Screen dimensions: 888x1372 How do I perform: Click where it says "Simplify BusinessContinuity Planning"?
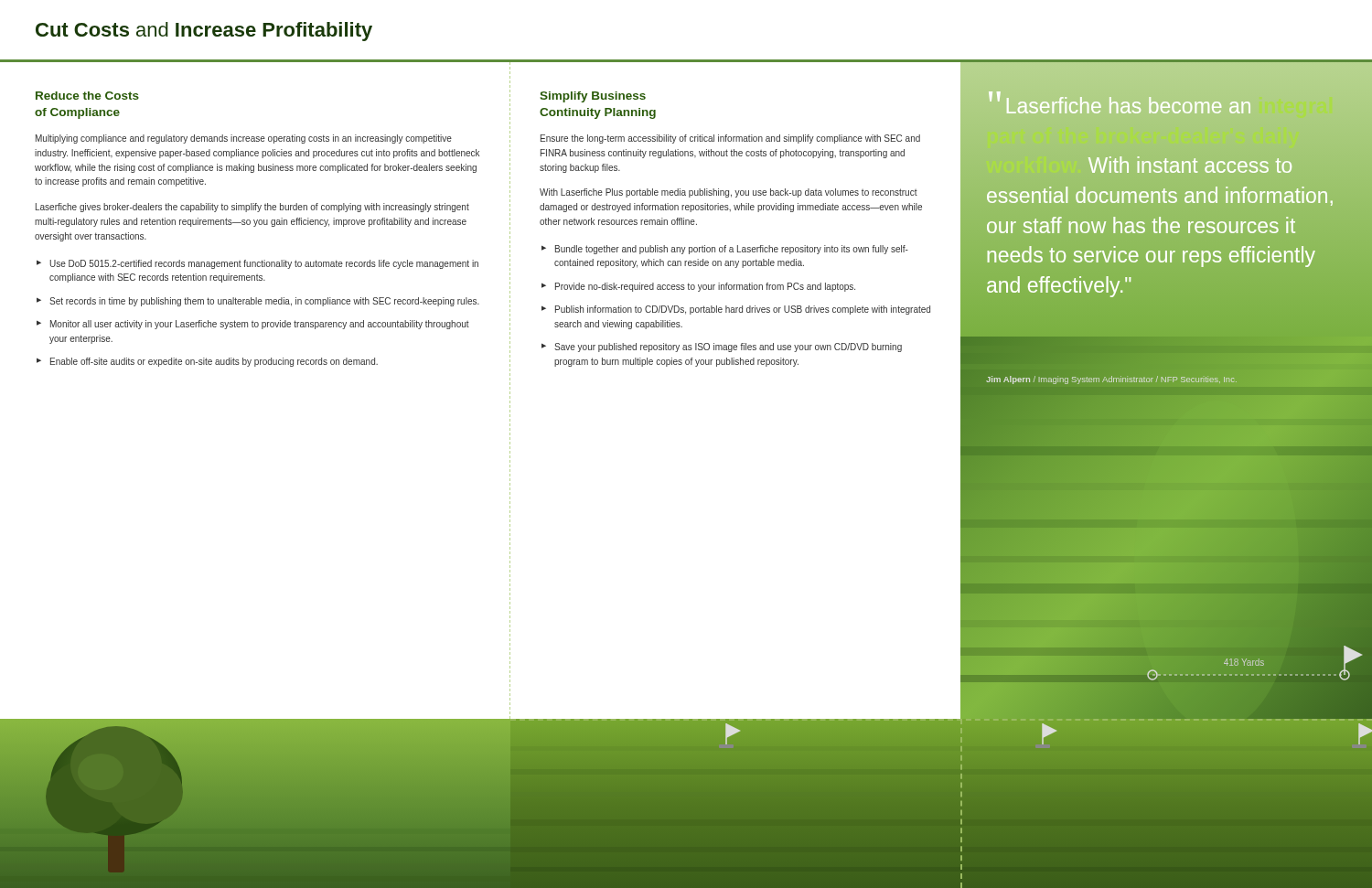point(598,104)
